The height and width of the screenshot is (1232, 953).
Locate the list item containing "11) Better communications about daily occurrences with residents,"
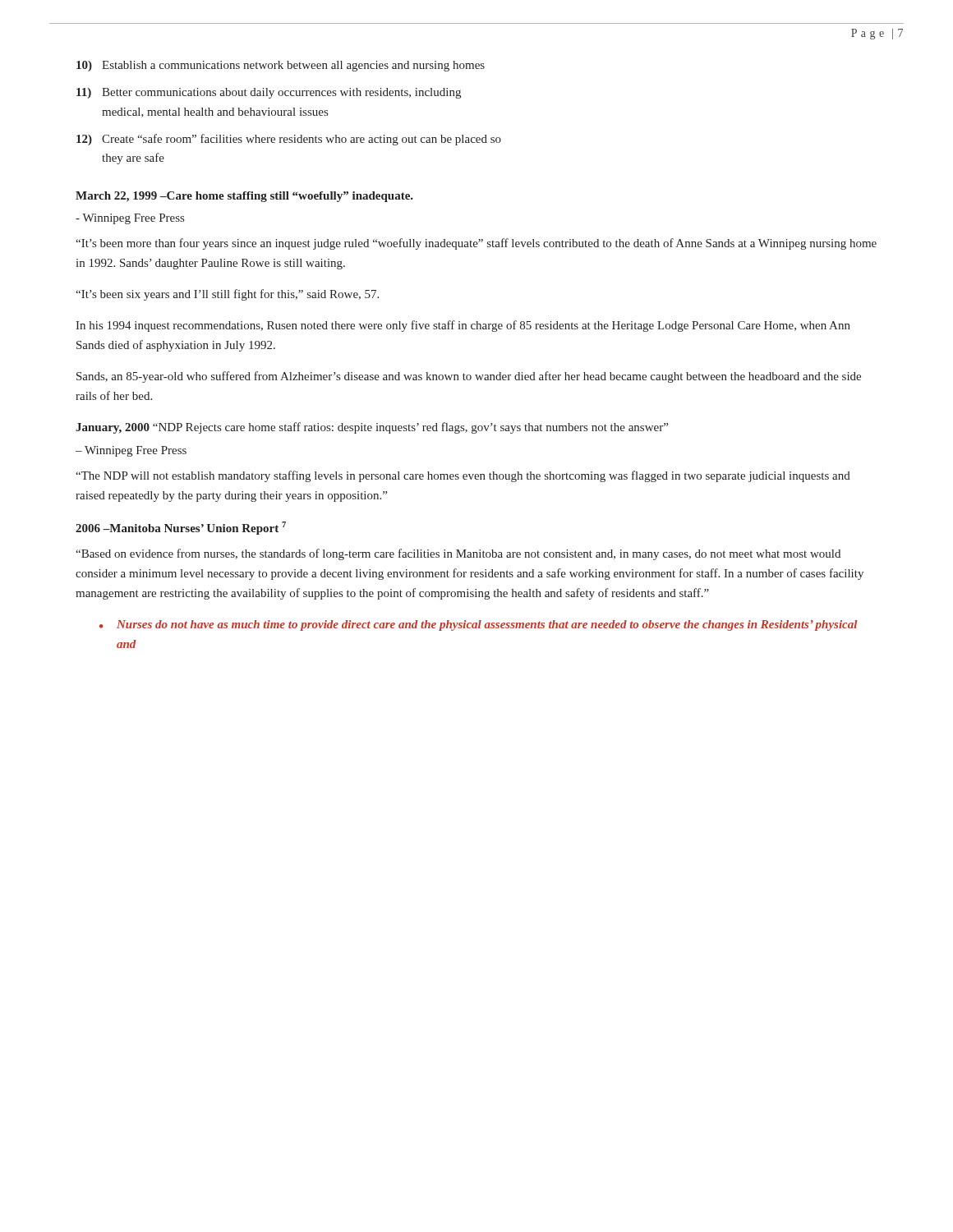[x=269, y=93]
